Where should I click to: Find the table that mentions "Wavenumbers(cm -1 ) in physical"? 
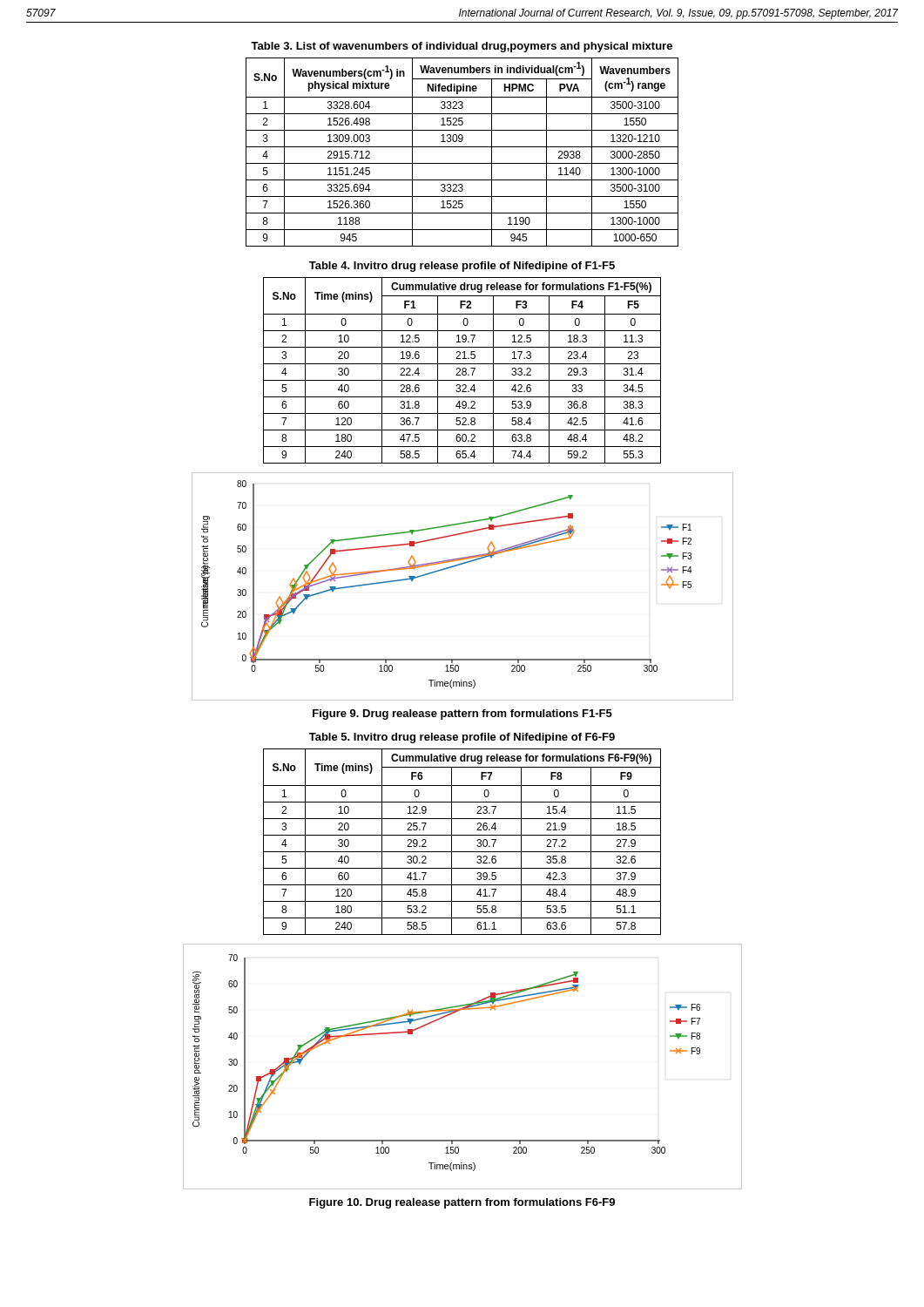(x=462, y=152)
